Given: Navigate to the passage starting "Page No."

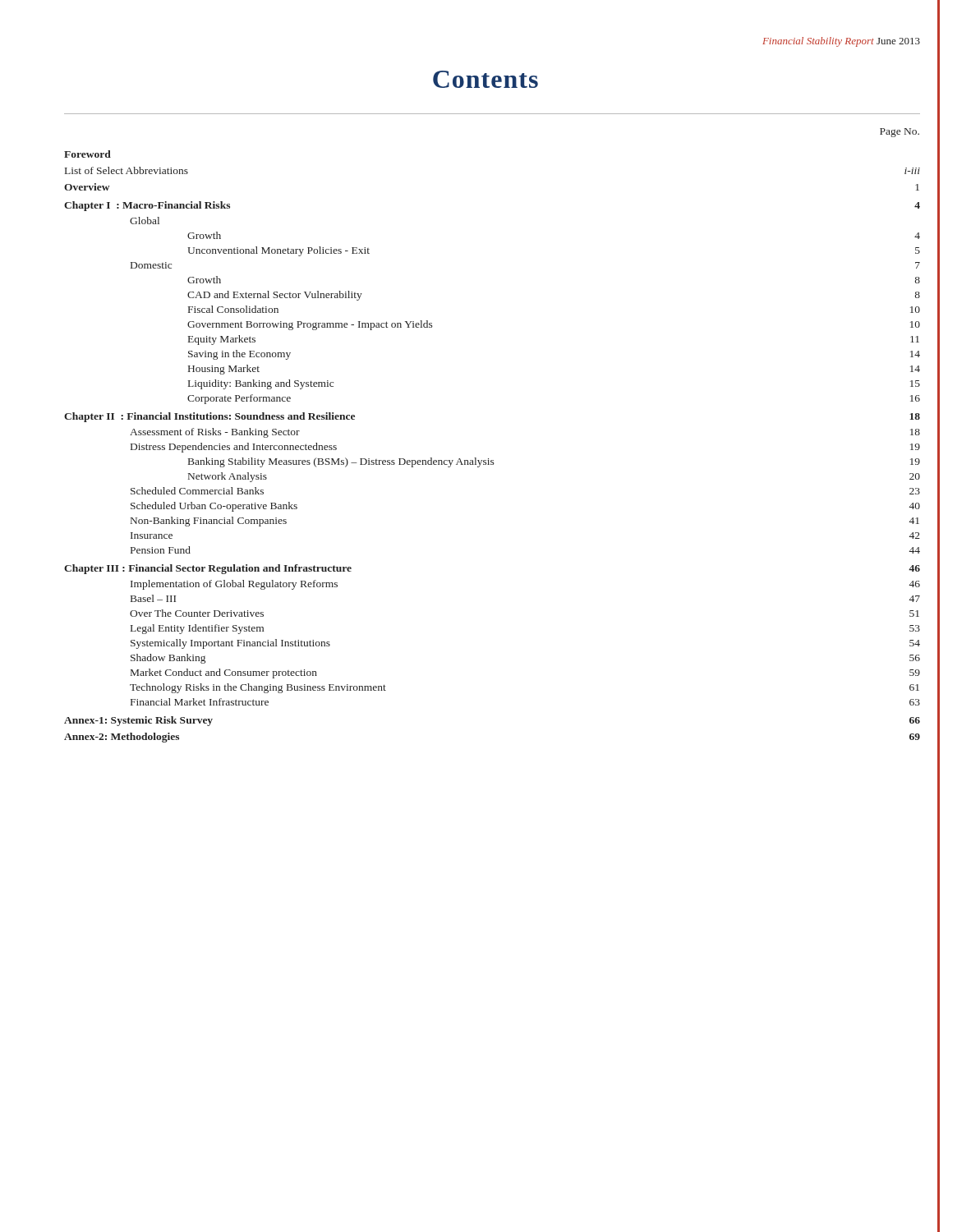Looking at the screenshot, I should pos(900,131).
